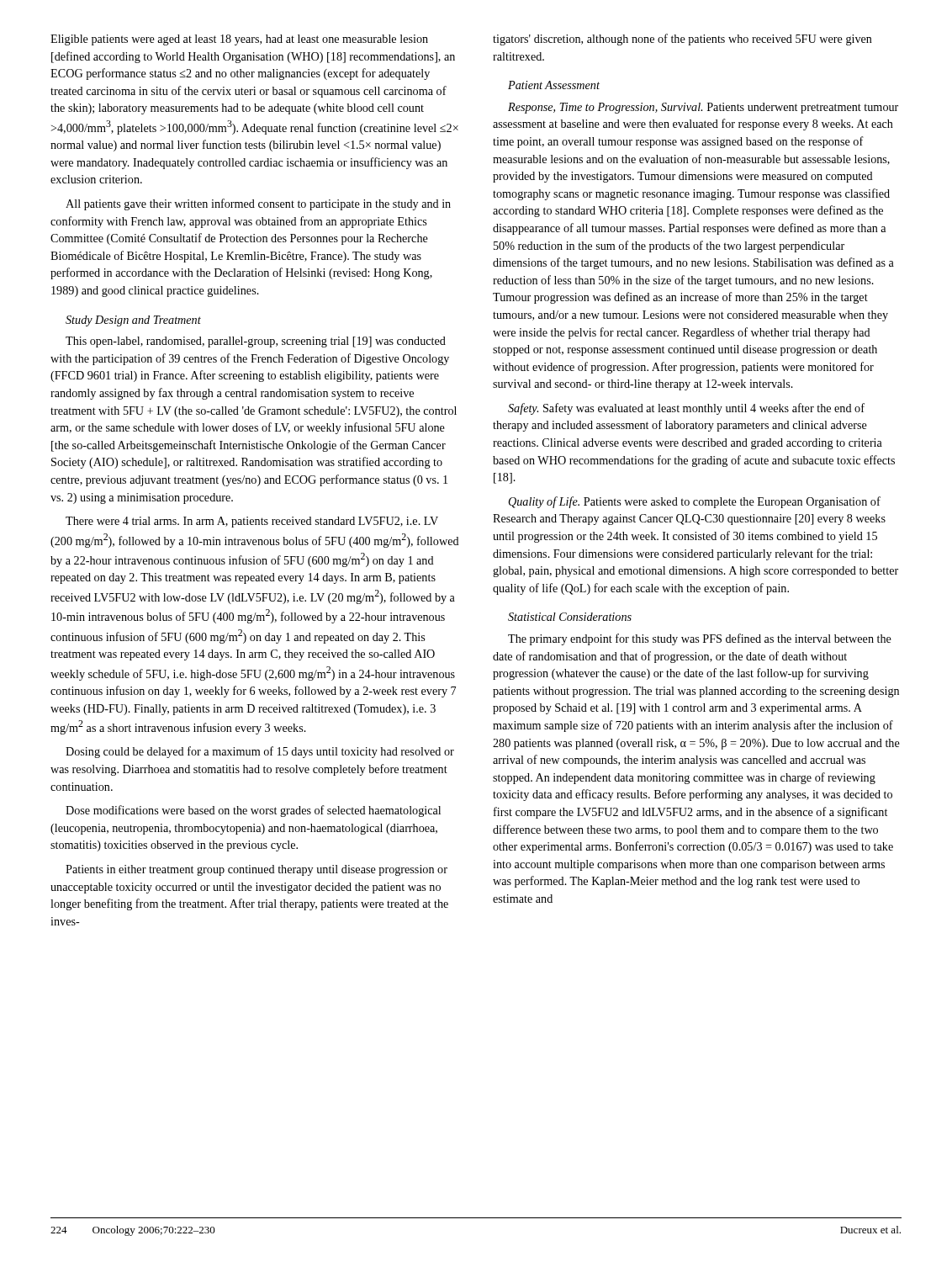
Task: Point to "Study Design and Treatment"
Action: [133, 321]
